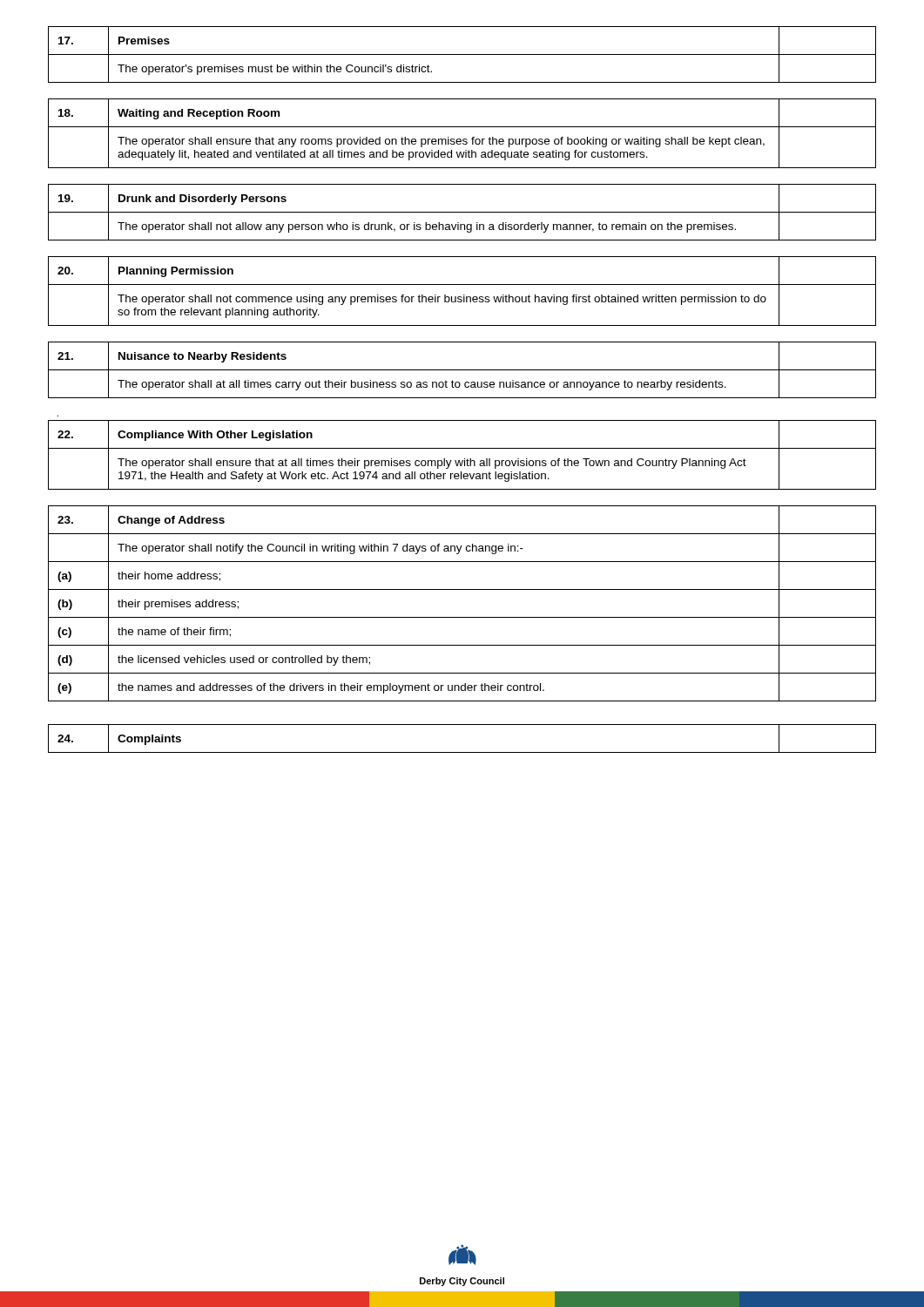Click on the table containing "Waiting and Reception"
The height and width of the screenshot is (1307, 924).
462,133
